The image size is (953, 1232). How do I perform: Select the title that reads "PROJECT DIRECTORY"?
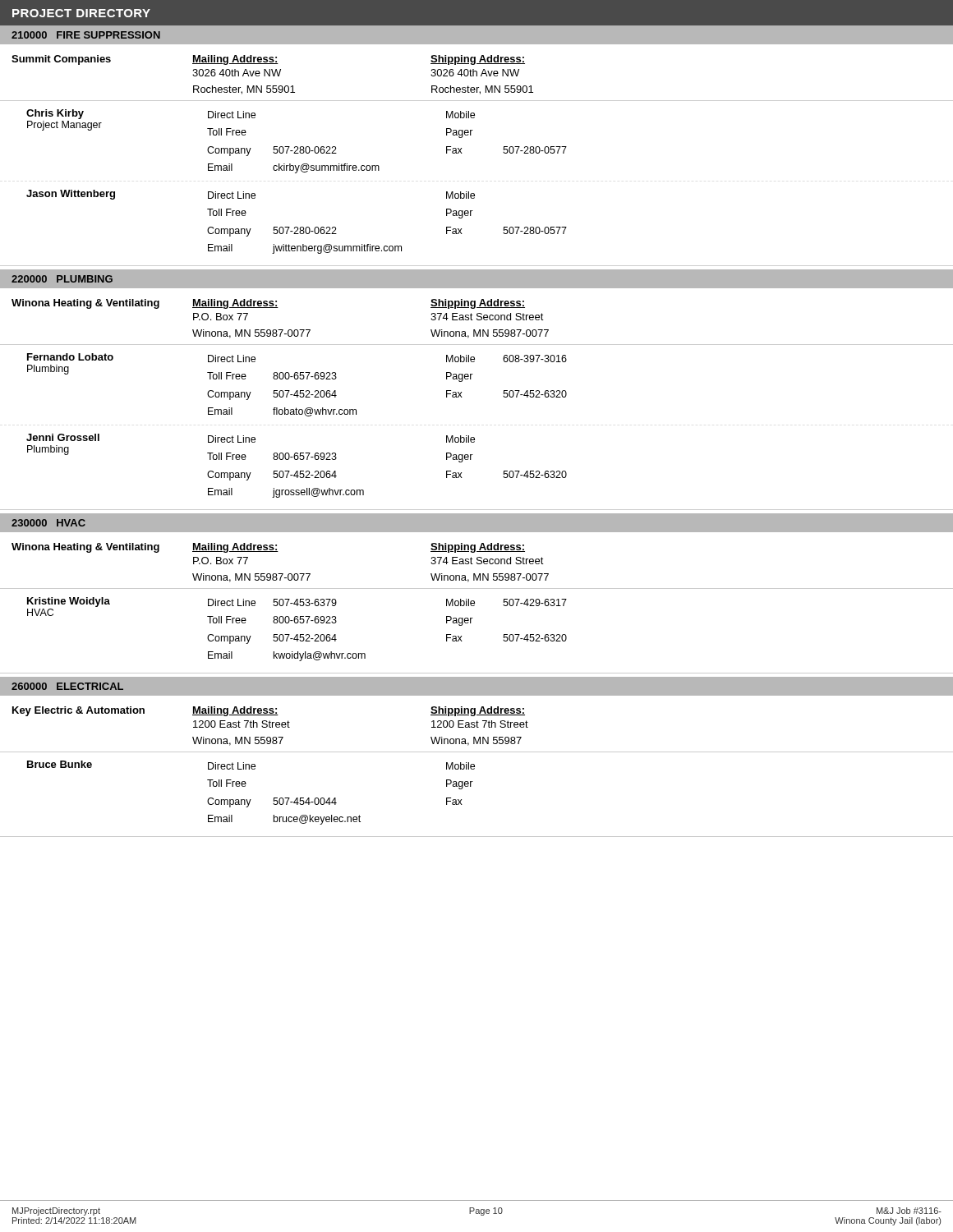point(81,13)
